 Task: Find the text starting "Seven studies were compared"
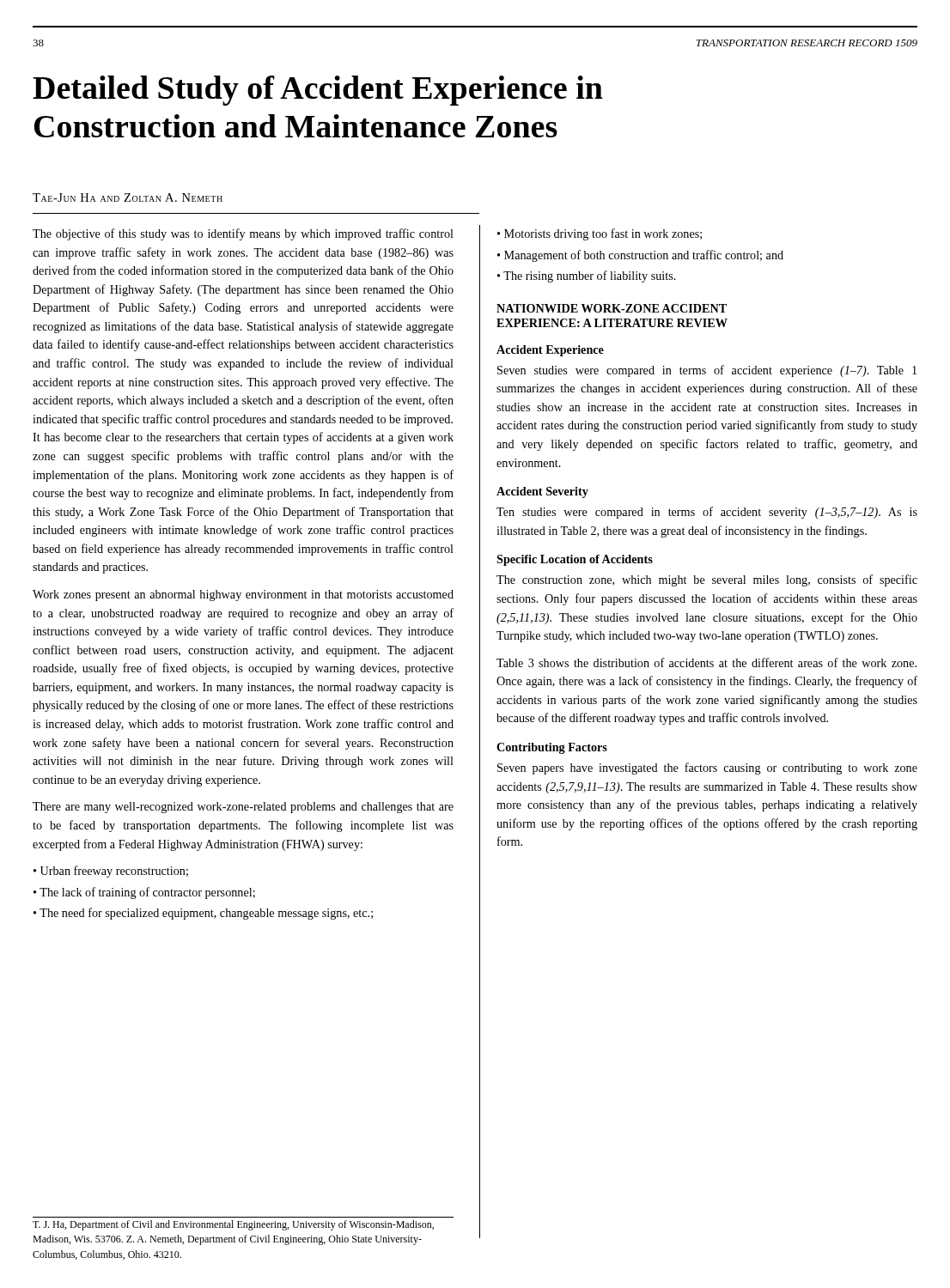(707, 416)
